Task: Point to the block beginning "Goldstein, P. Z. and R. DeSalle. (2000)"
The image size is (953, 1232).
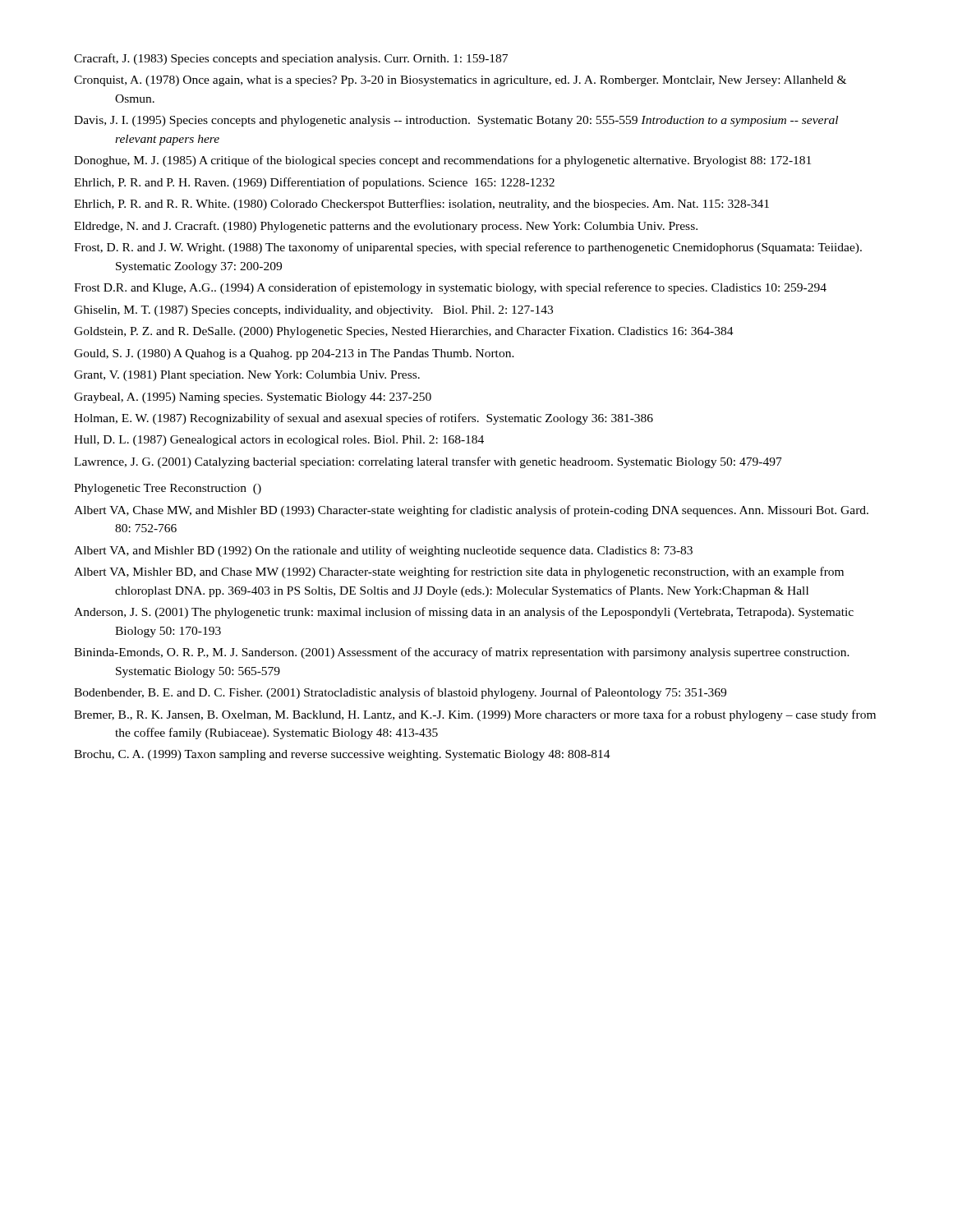Action: tap(404, 331)
